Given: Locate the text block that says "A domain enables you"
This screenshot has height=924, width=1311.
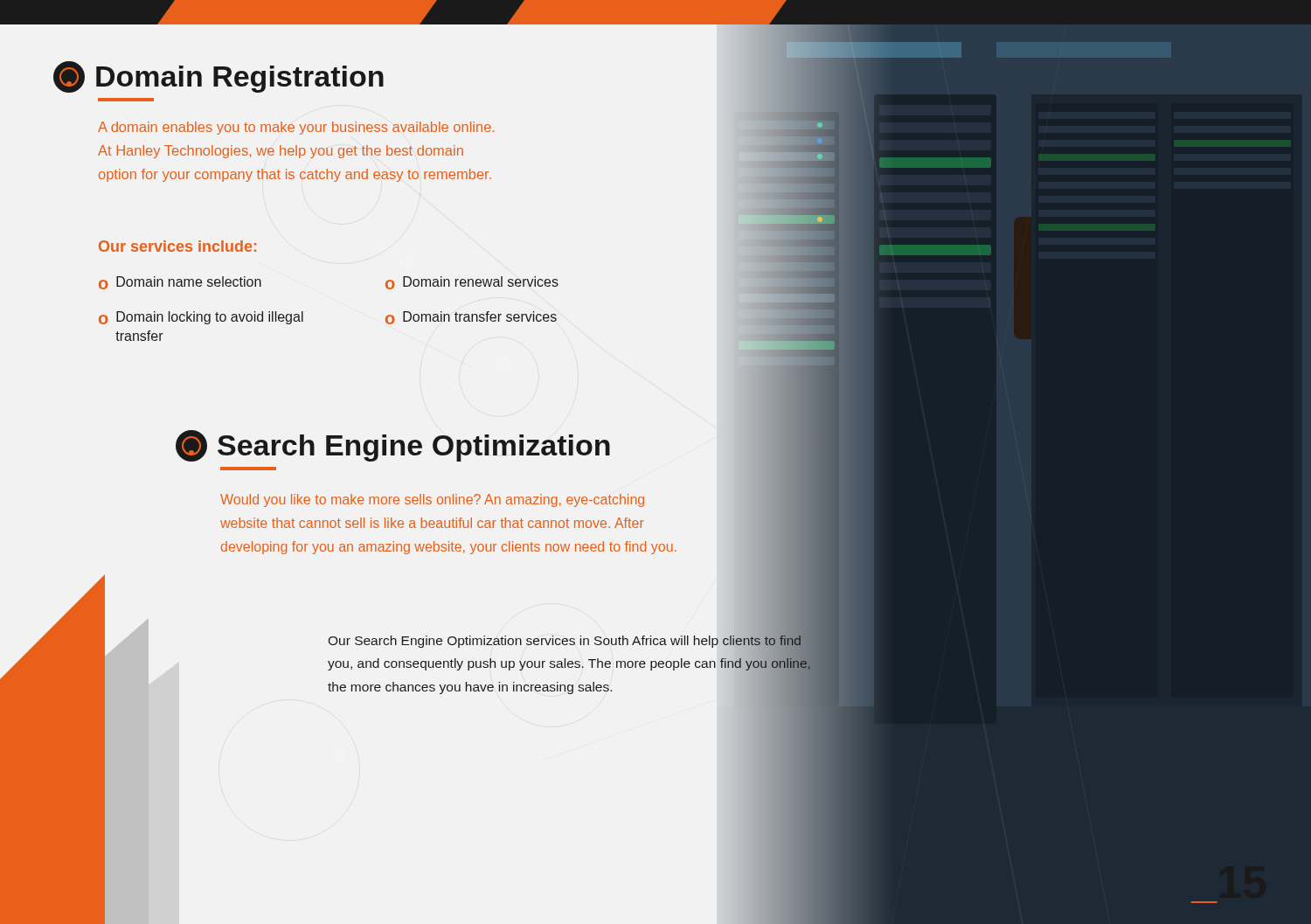Looking at the screenshot, I should [x=316, y=151].
